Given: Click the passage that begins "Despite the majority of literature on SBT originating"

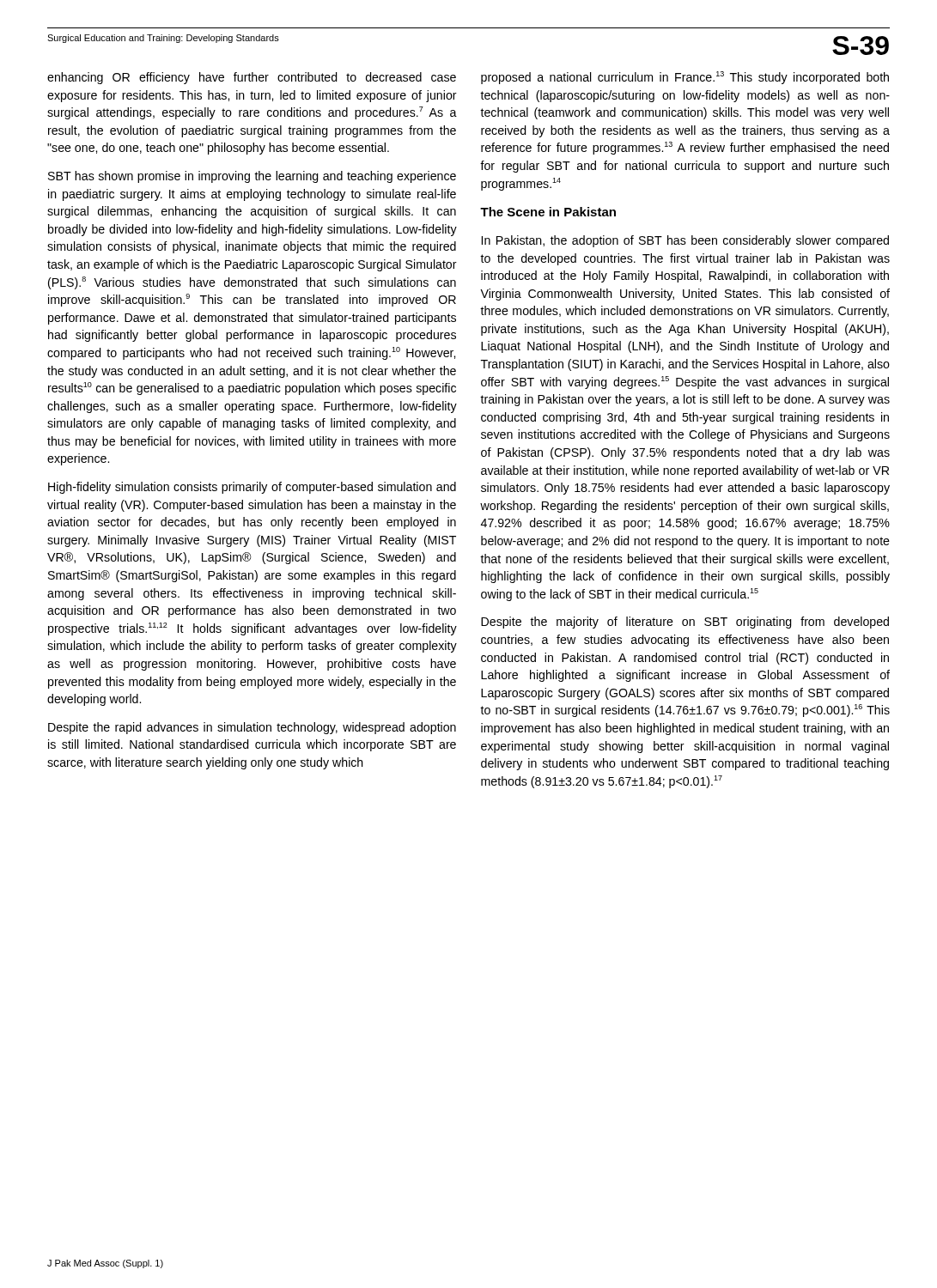Looking at the screenshot, I should pos(685,702).
